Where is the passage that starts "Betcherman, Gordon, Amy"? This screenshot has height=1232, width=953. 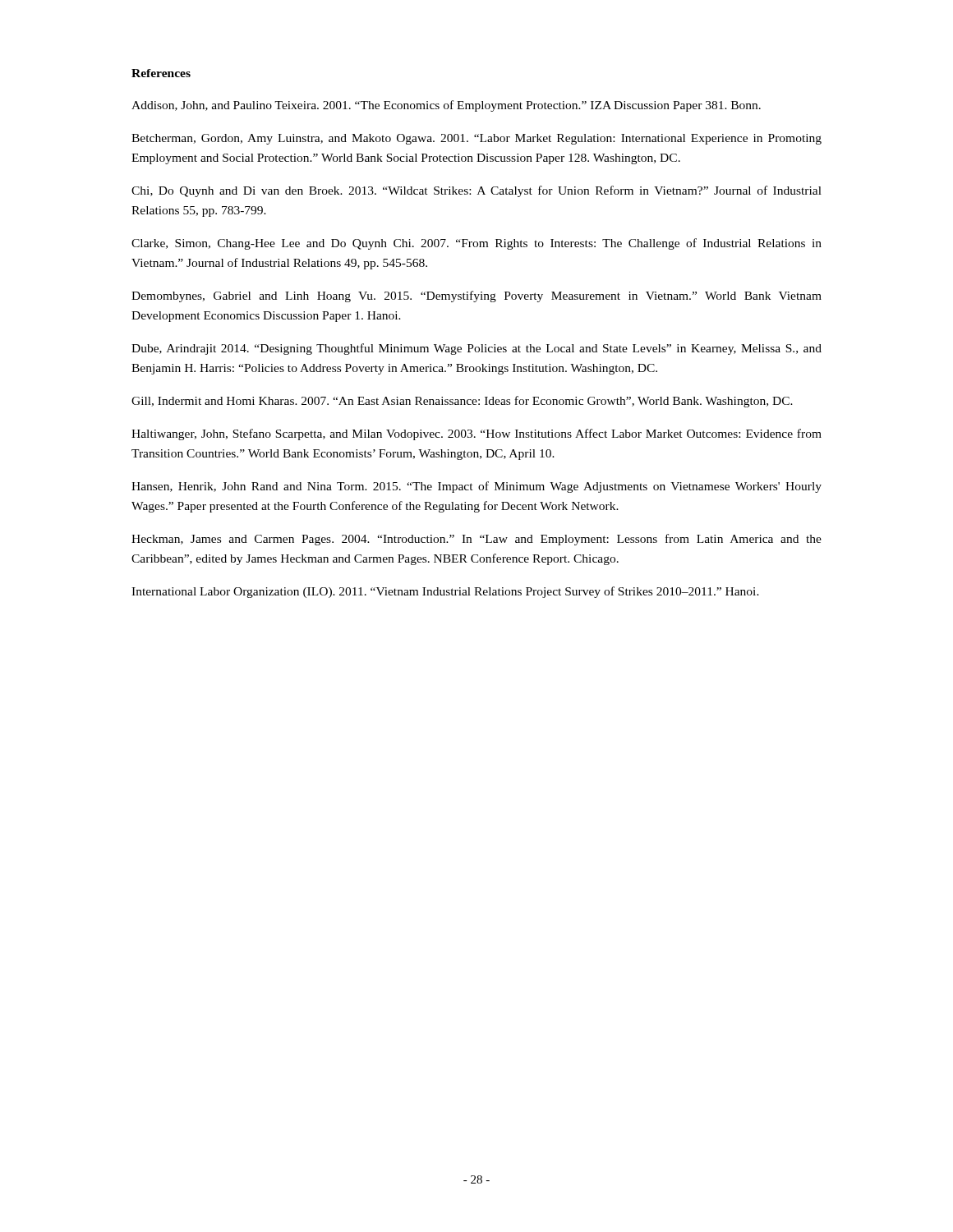[476, 147]
